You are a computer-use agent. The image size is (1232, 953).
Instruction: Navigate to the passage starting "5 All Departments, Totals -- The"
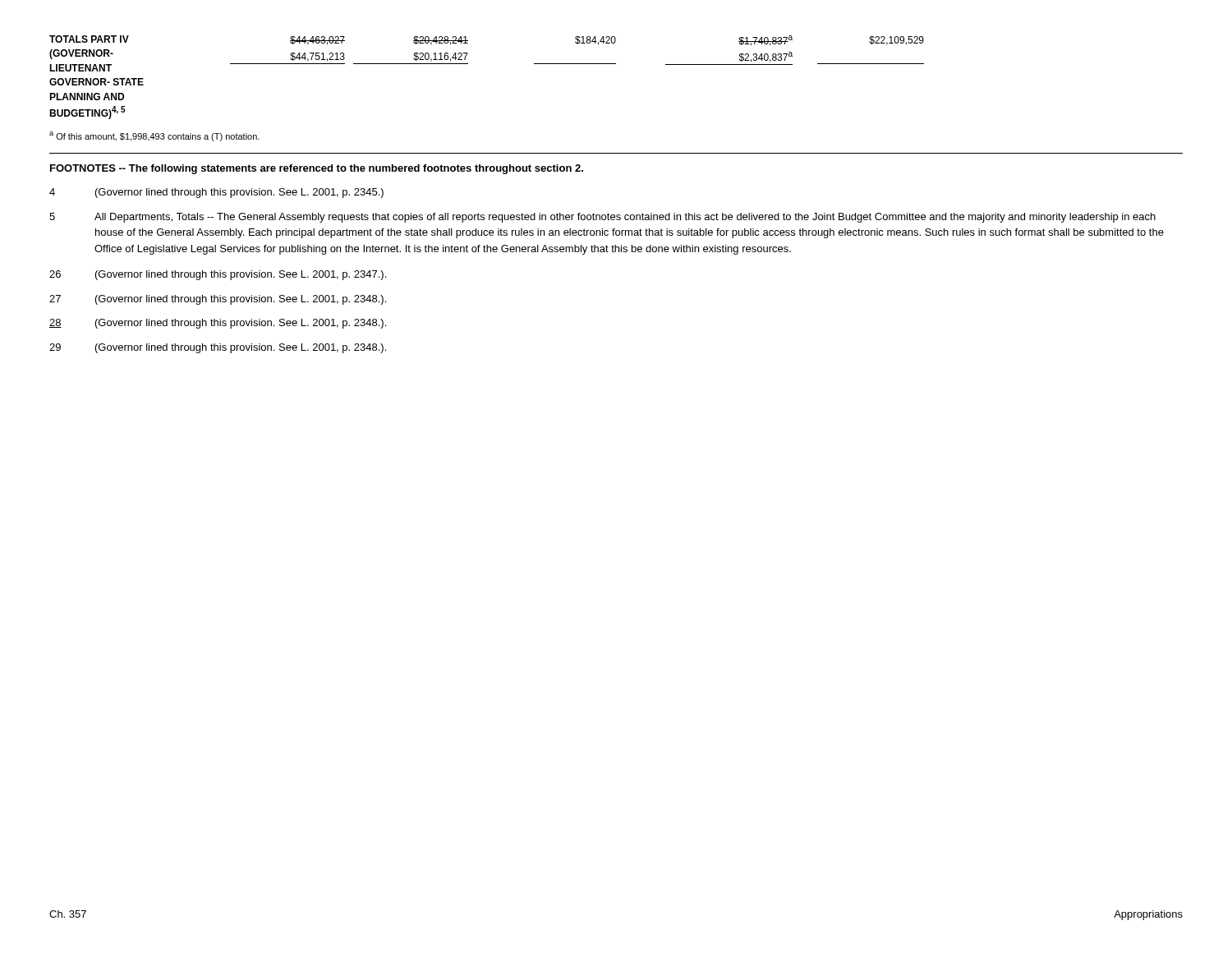coord(616,232)
